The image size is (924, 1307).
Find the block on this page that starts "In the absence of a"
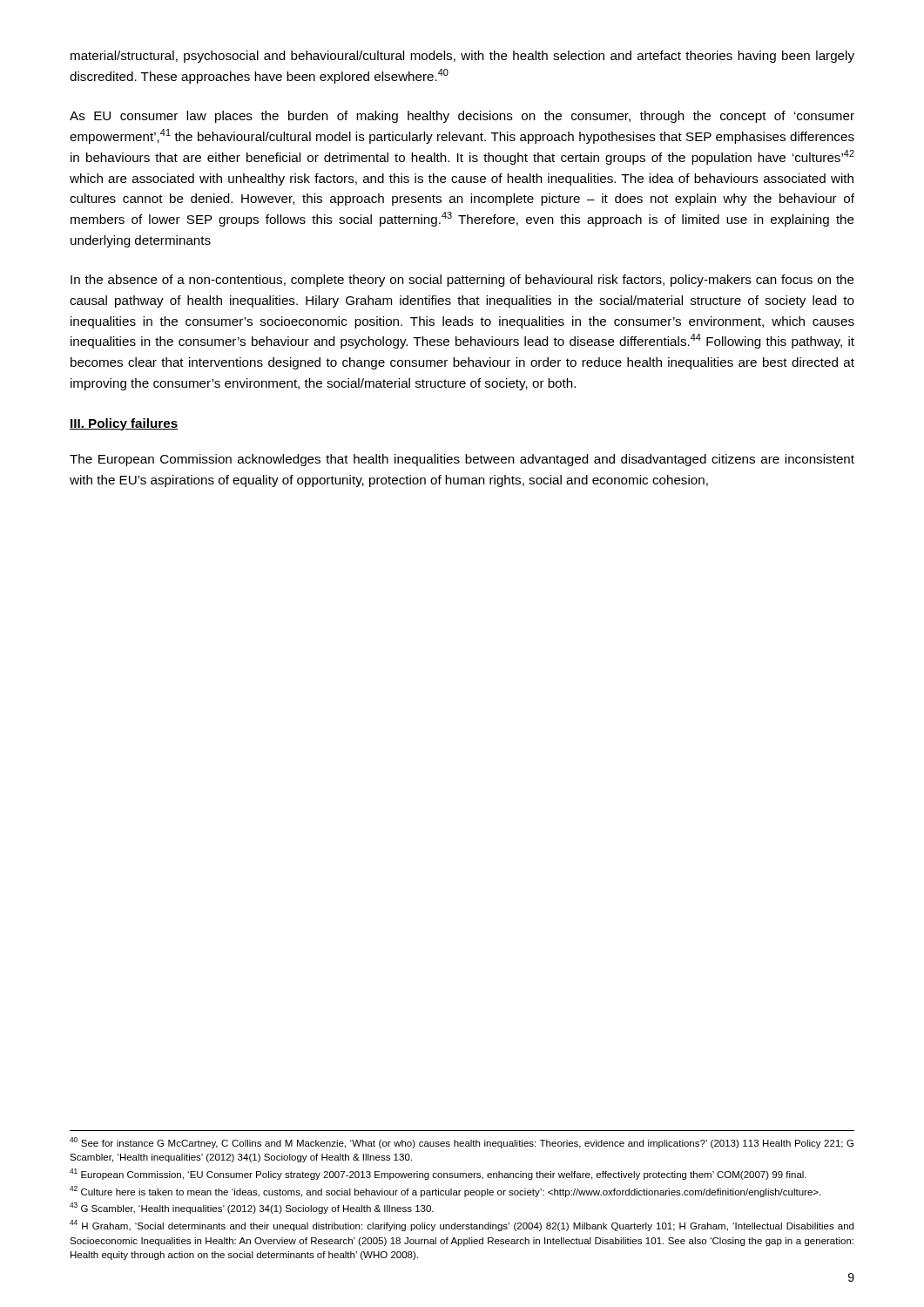tap(462, 331)
